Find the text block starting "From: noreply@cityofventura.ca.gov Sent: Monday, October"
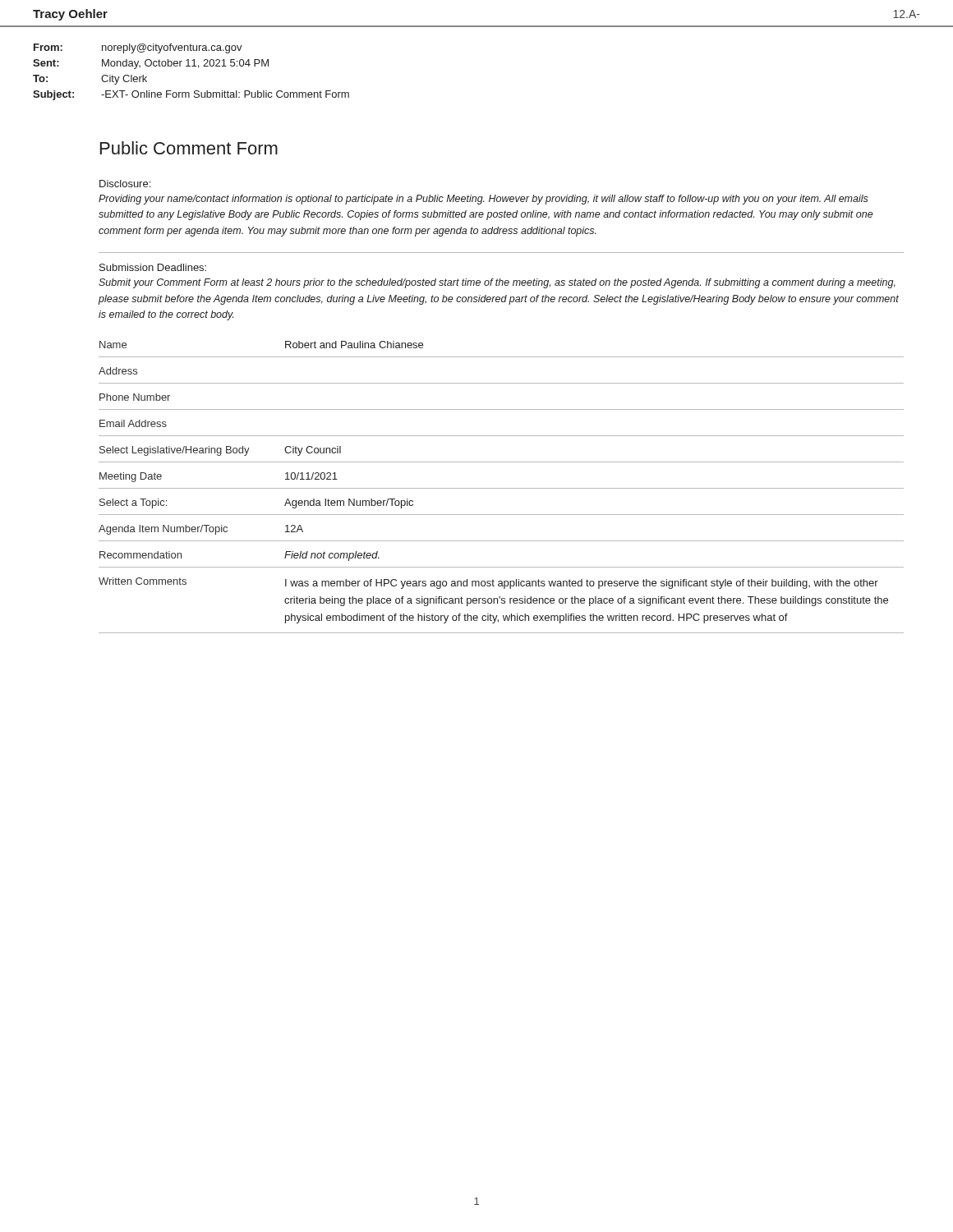The width and height of the screenshot is (953, 1232). [x=195, y=71]
